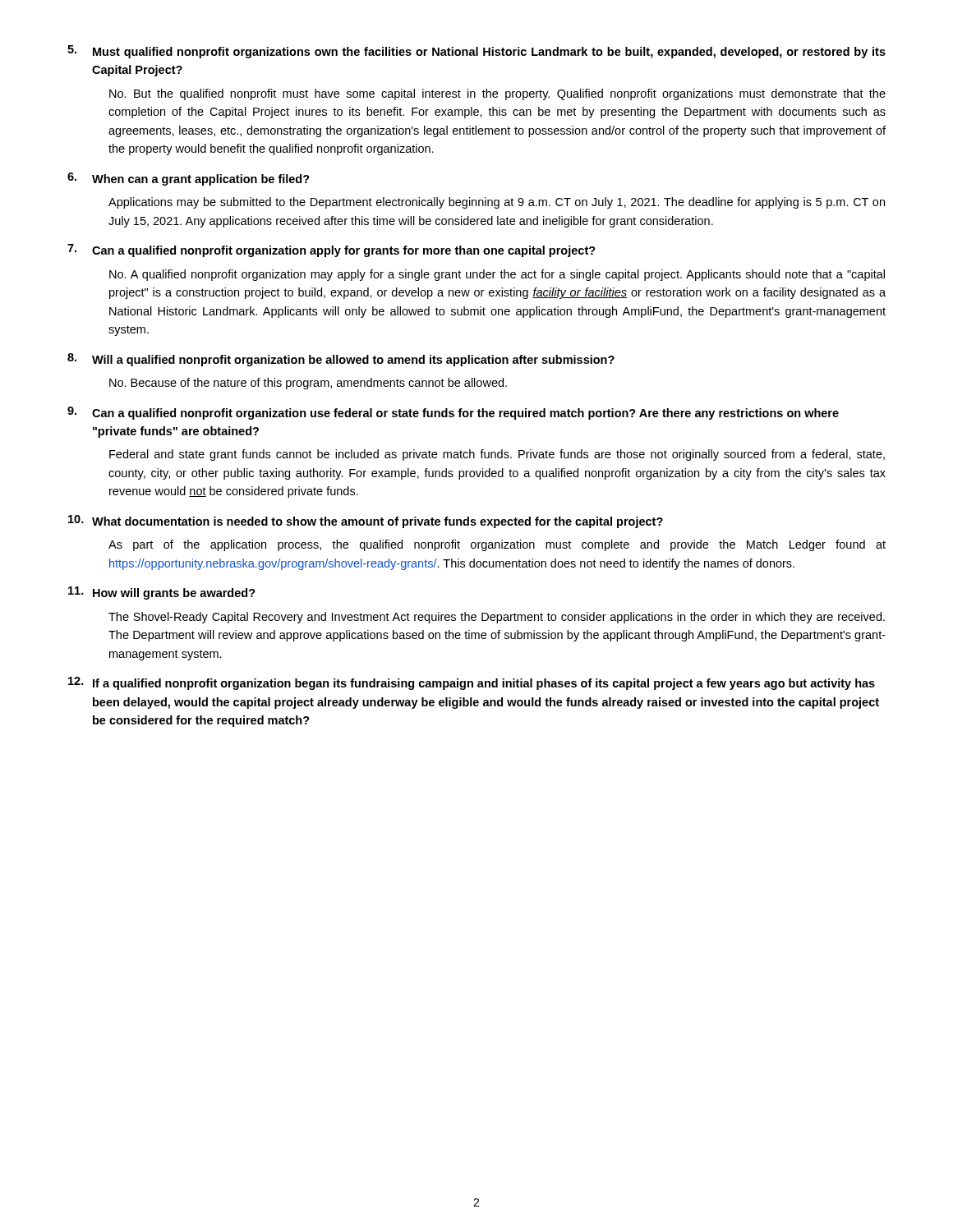Viewport: 953px width, 1232px height.
Task: Find the block on this page that starts "No. Because of the nature of this program,"
Action: click(x=308, y=383)
